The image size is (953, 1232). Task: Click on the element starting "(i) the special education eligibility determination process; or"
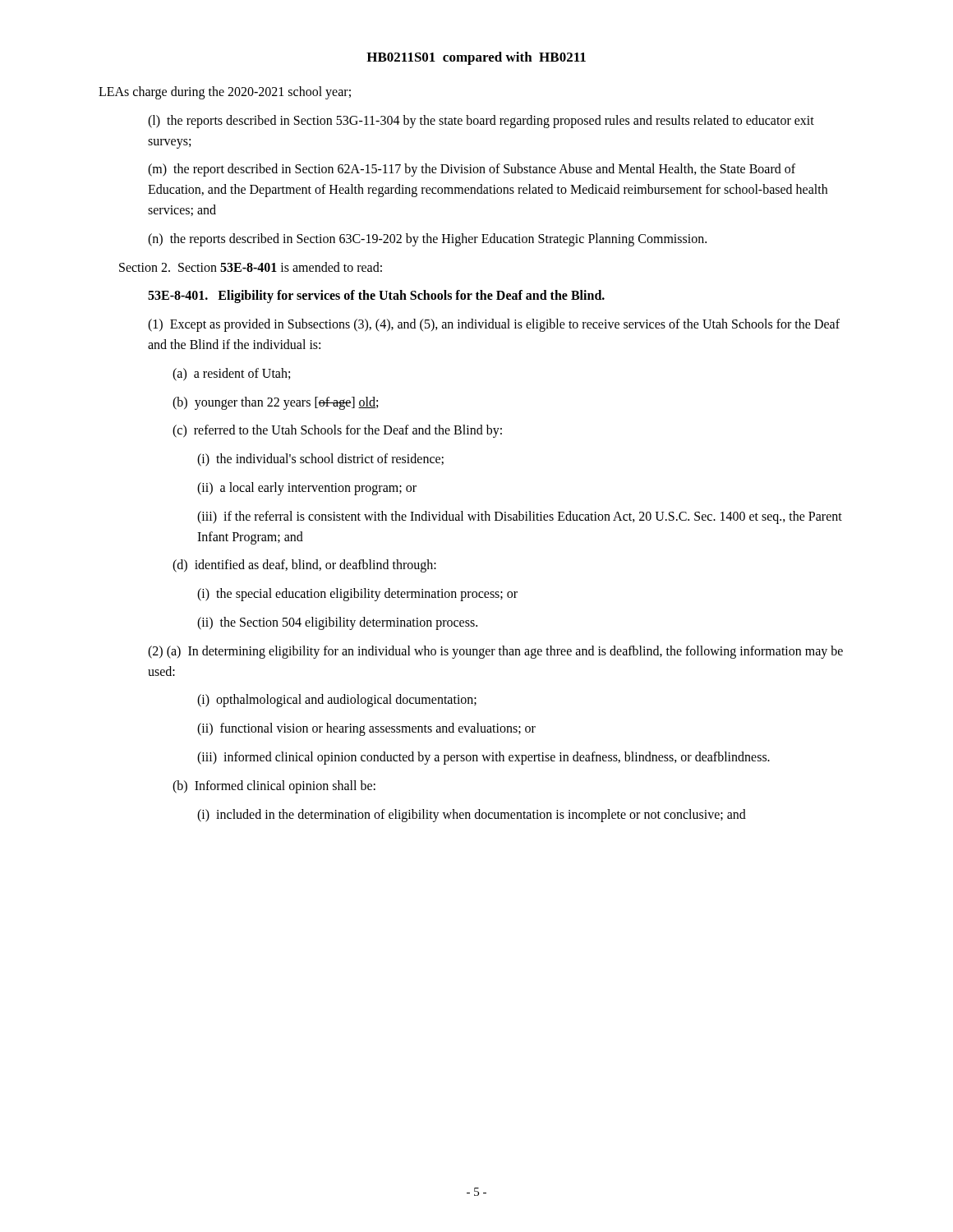click(x=357, y=594)
